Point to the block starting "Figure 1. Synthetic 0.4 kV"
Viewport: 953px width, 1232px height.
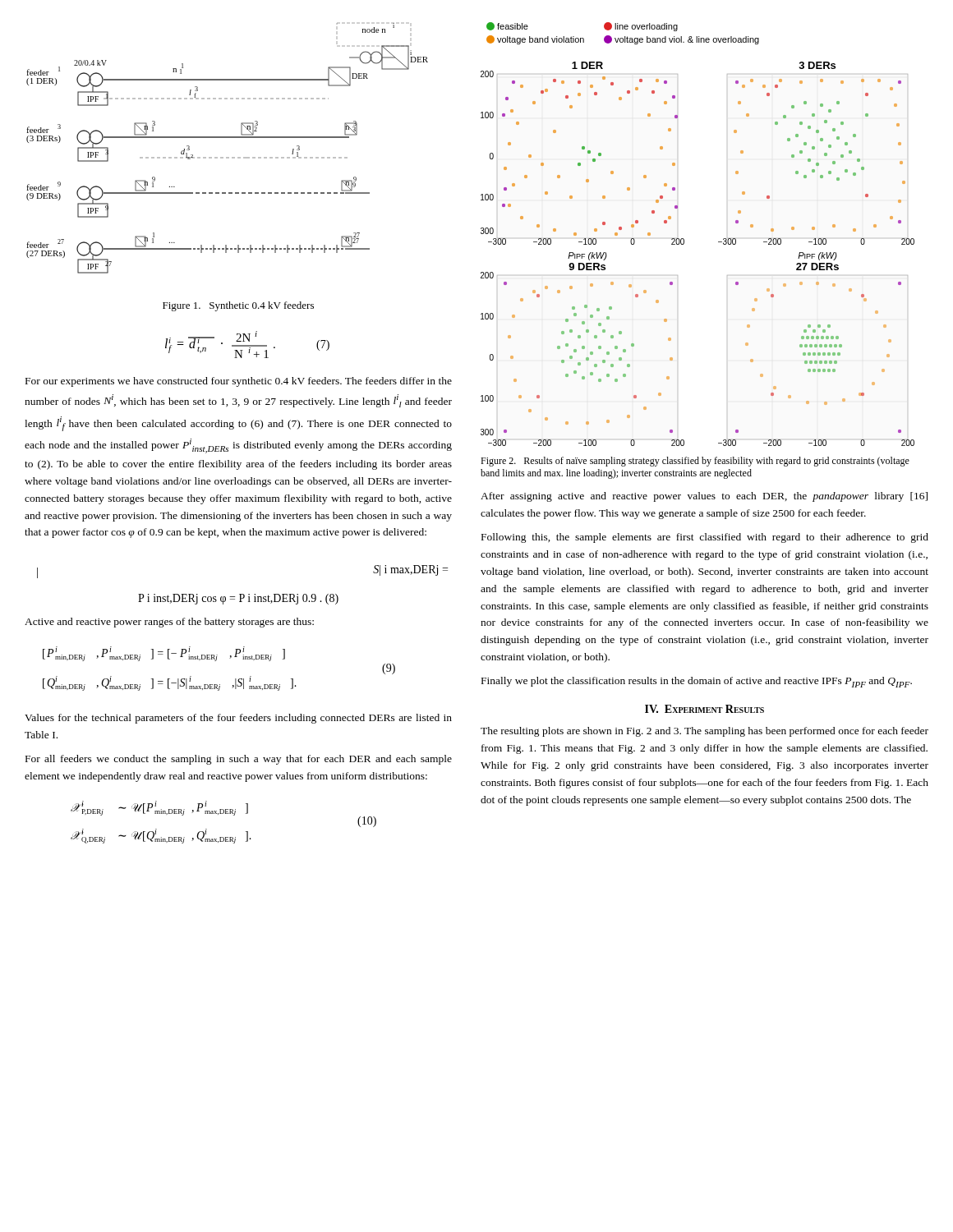coord(238,305)
